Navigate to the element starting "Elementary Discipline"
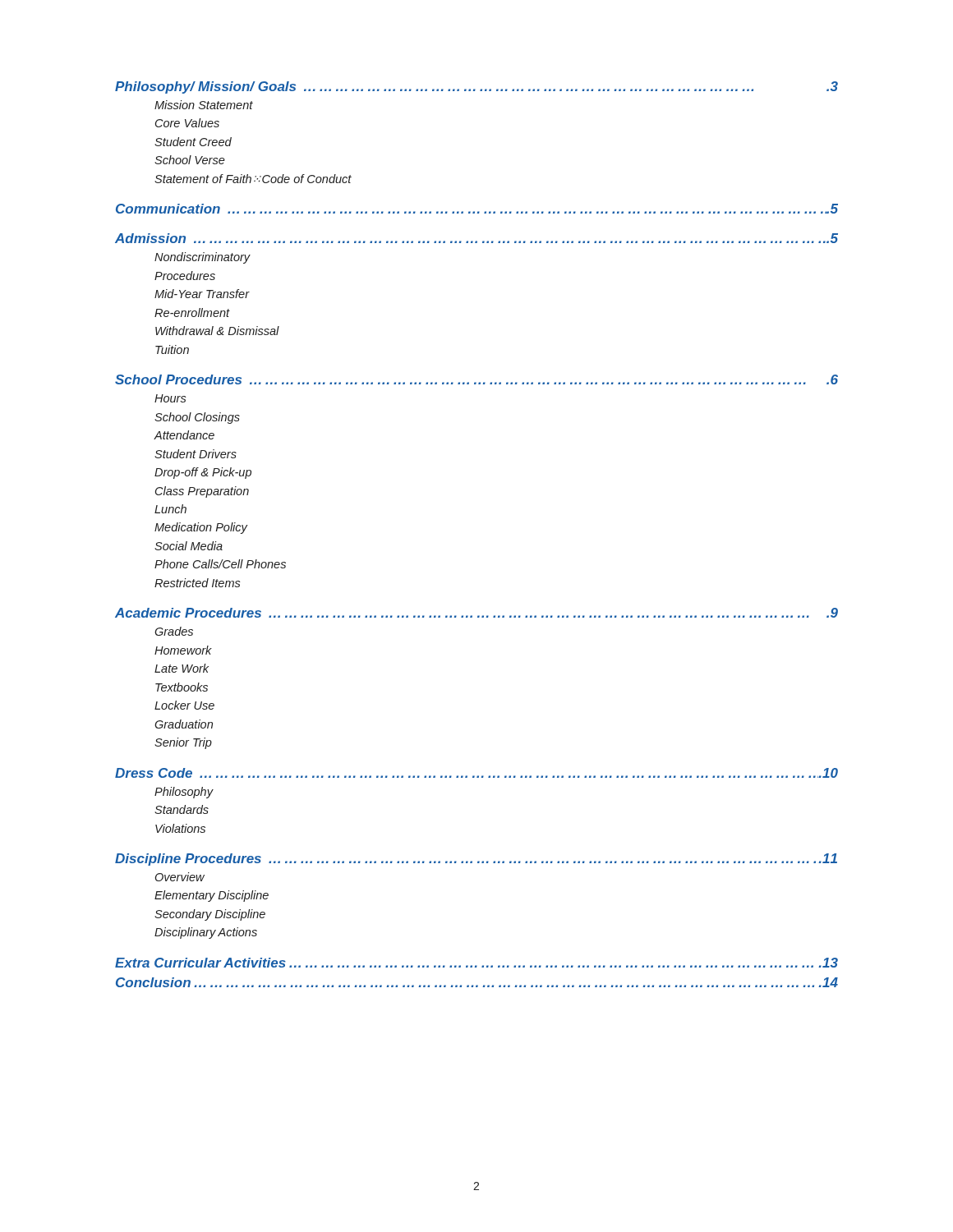The height and width of the screenshot is (1232, 953). click(212, 896)
